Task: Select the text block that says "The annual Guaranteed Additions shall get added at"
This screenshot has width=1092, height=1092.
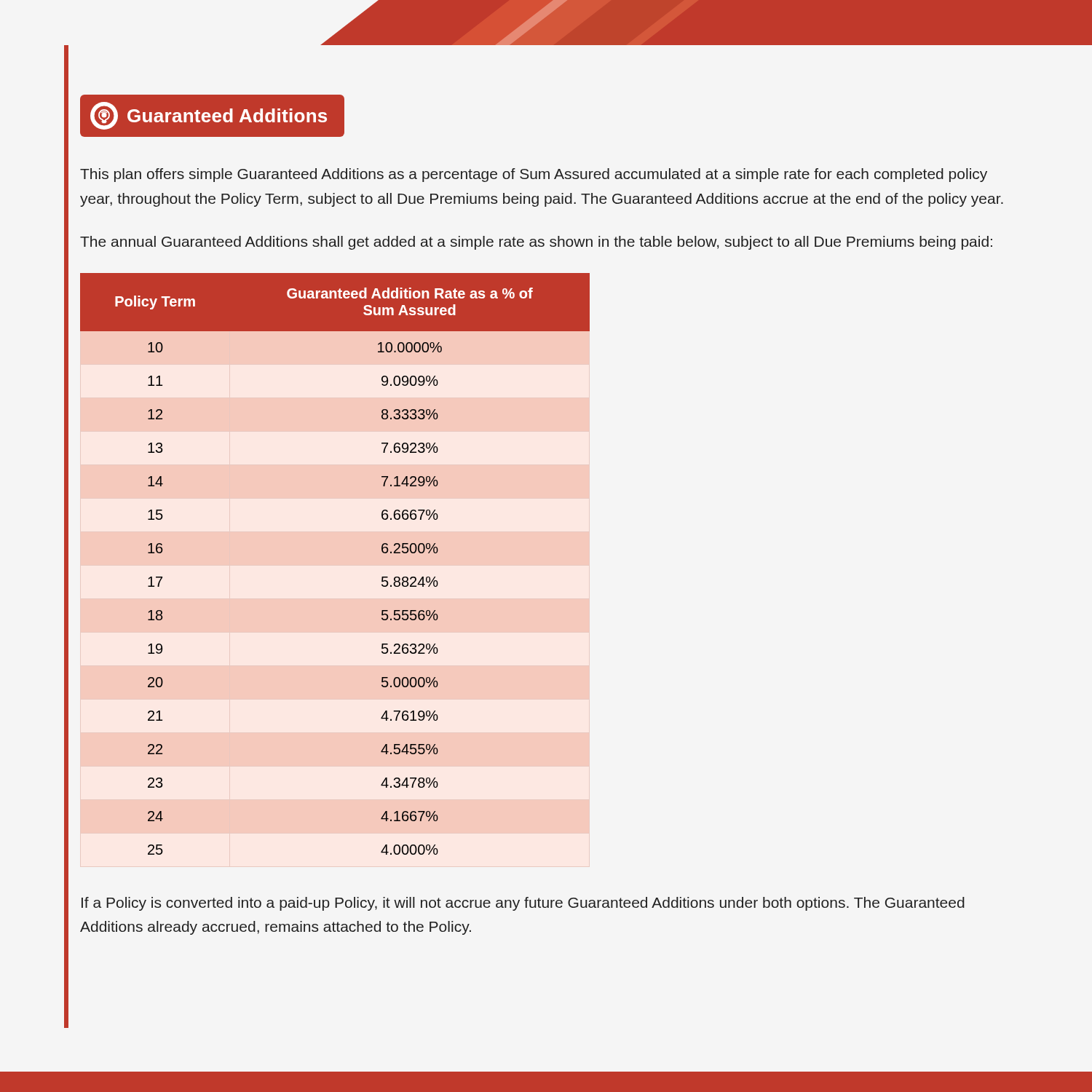Action: point(537,241)
